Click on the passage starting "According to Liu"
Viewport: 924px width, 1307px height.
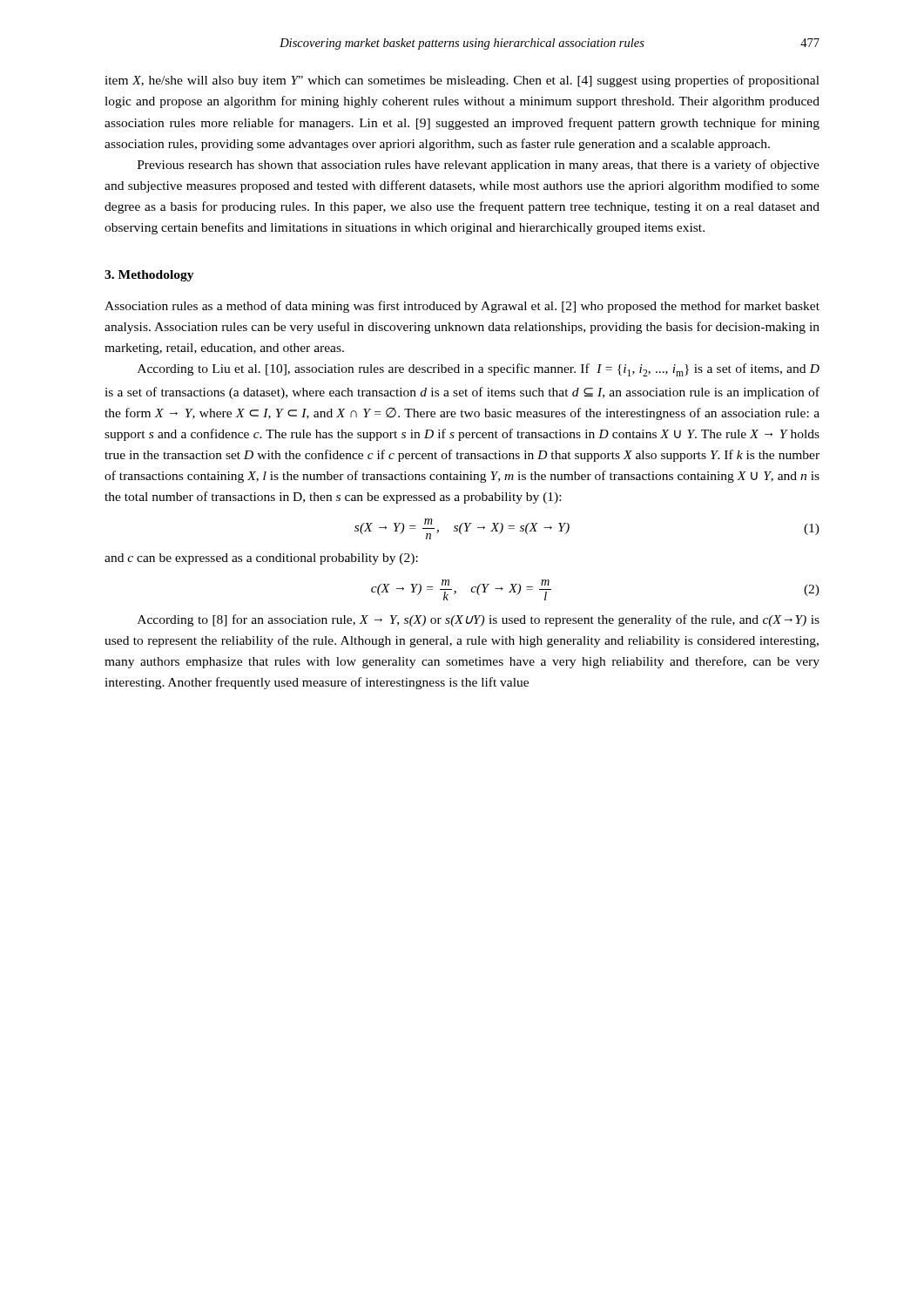[462, 432]
